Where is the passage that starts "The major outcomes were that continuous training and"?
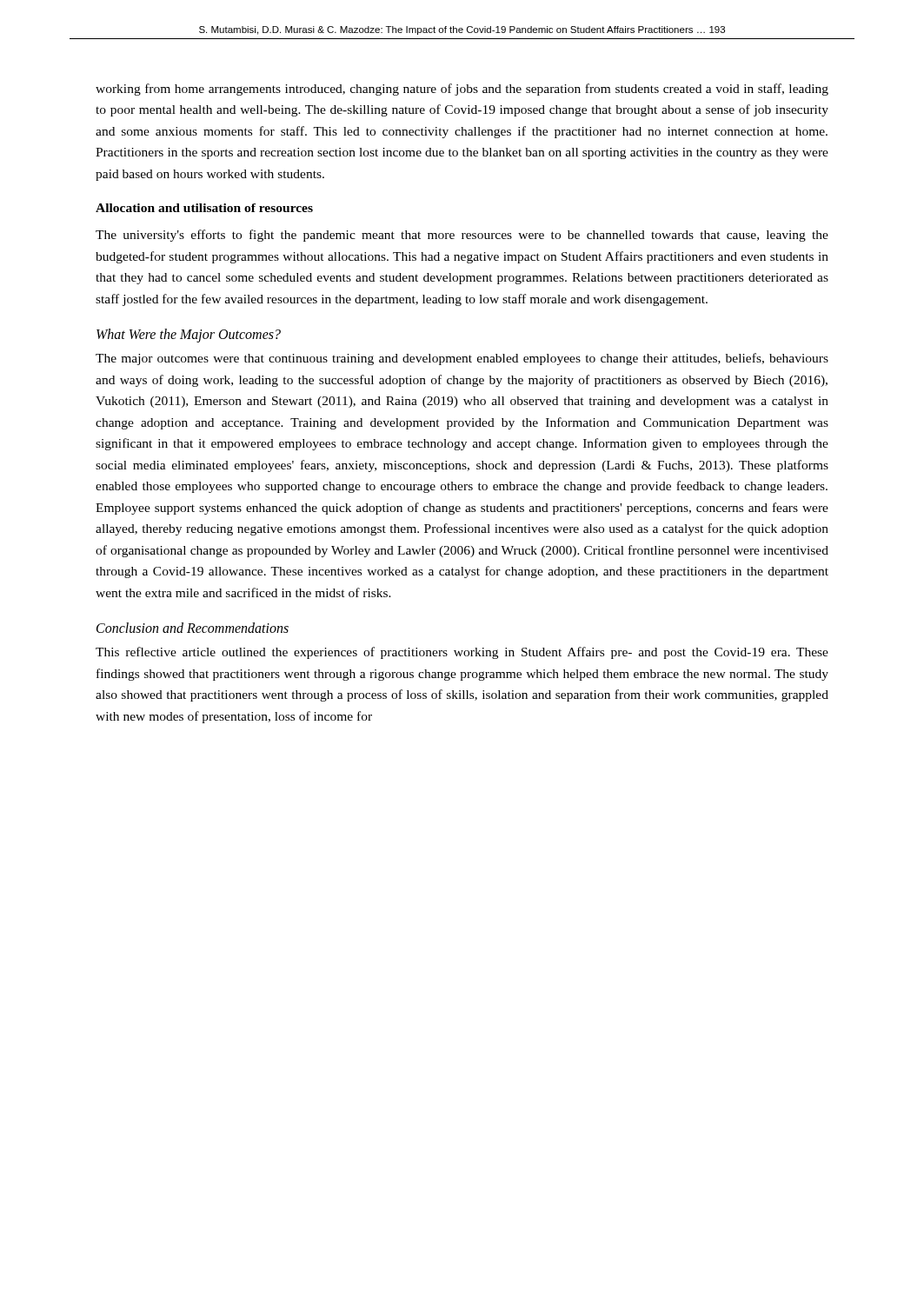The width and height of the screenshot is (924, 1304). pyautogui.click(x=462, y=475)
